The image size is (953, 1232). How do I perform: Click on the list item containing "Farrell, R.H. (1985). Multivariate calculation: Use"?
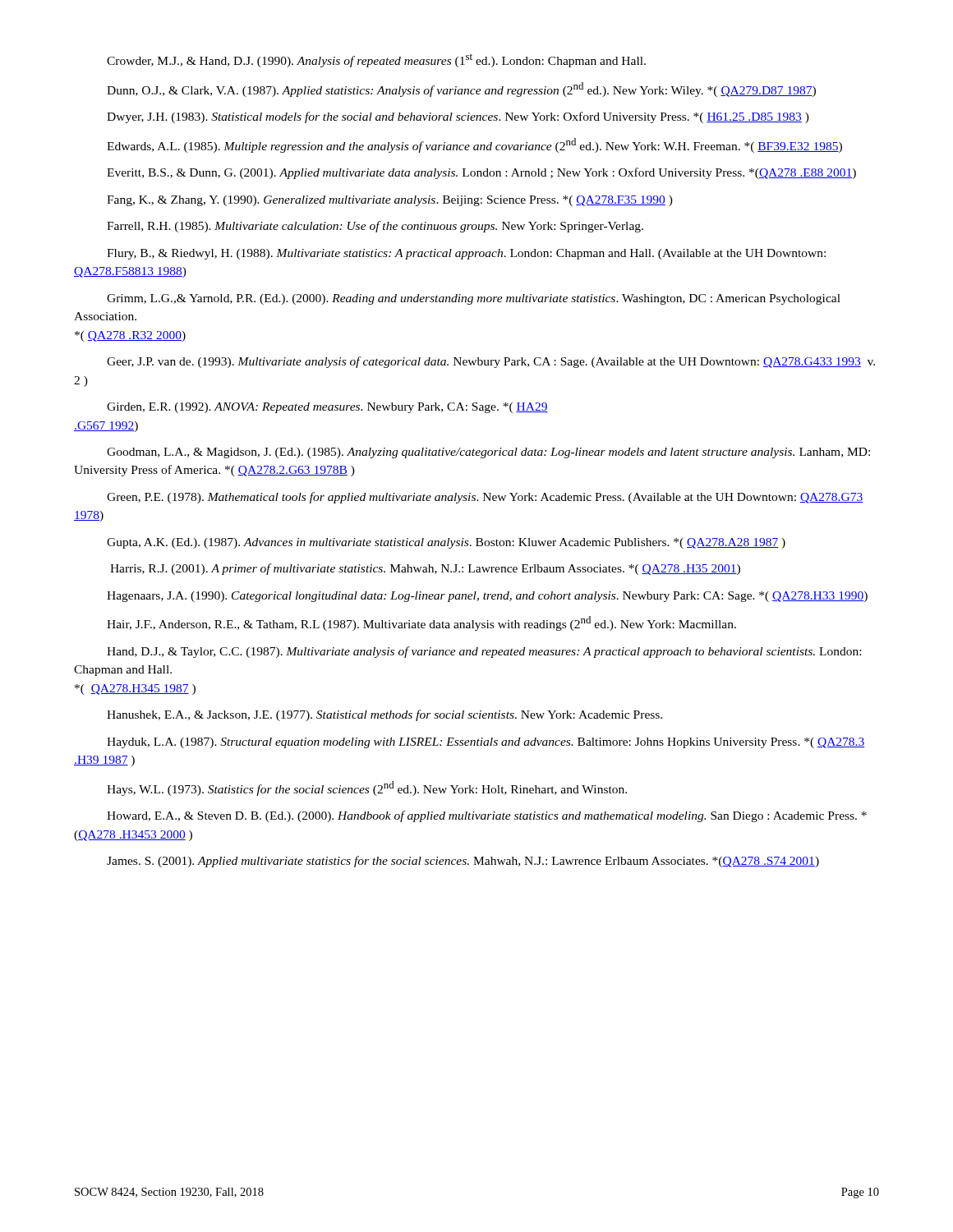point(375,226)
